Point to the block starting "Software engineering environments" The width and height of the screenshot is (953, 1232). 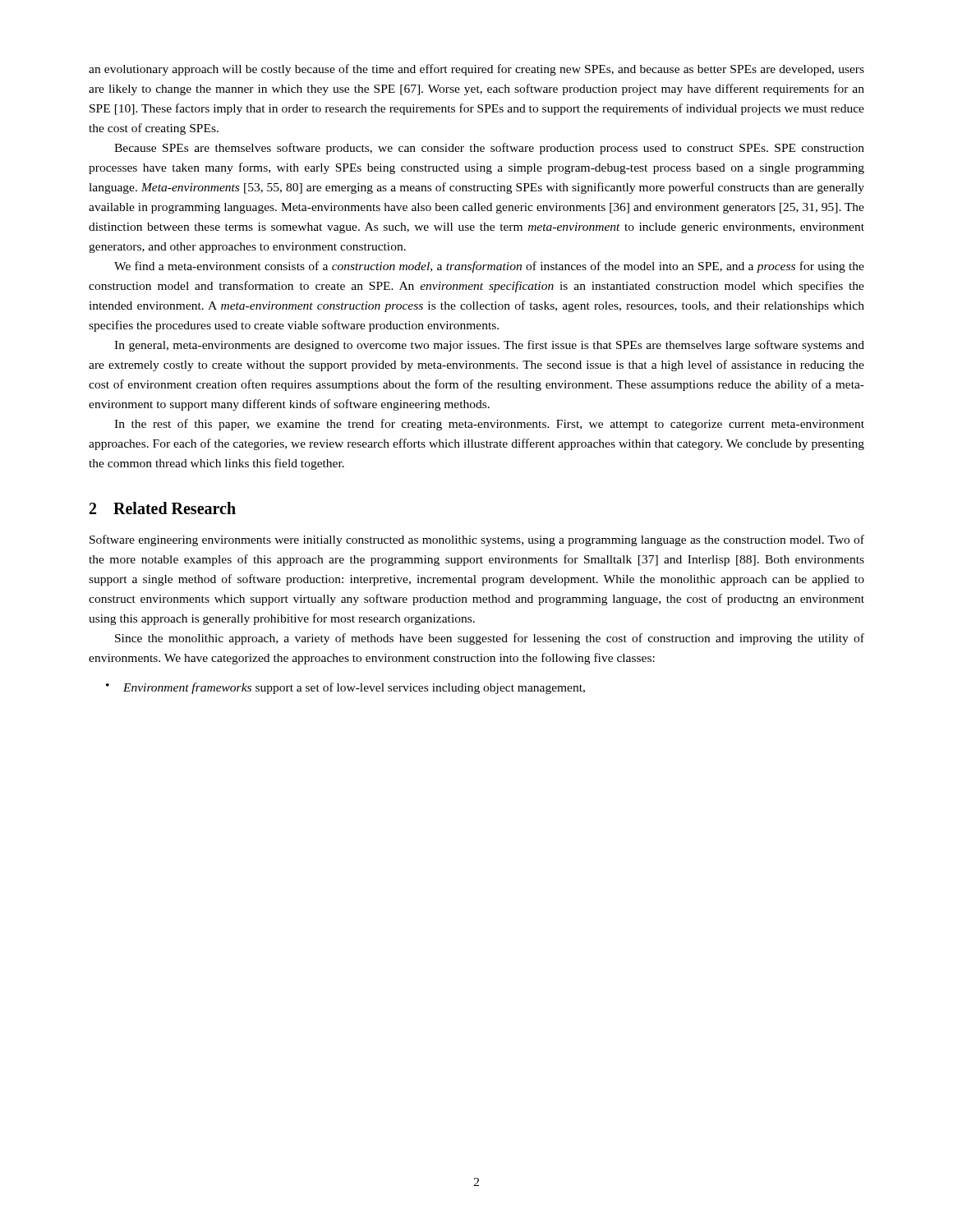[x=476, y=579]
